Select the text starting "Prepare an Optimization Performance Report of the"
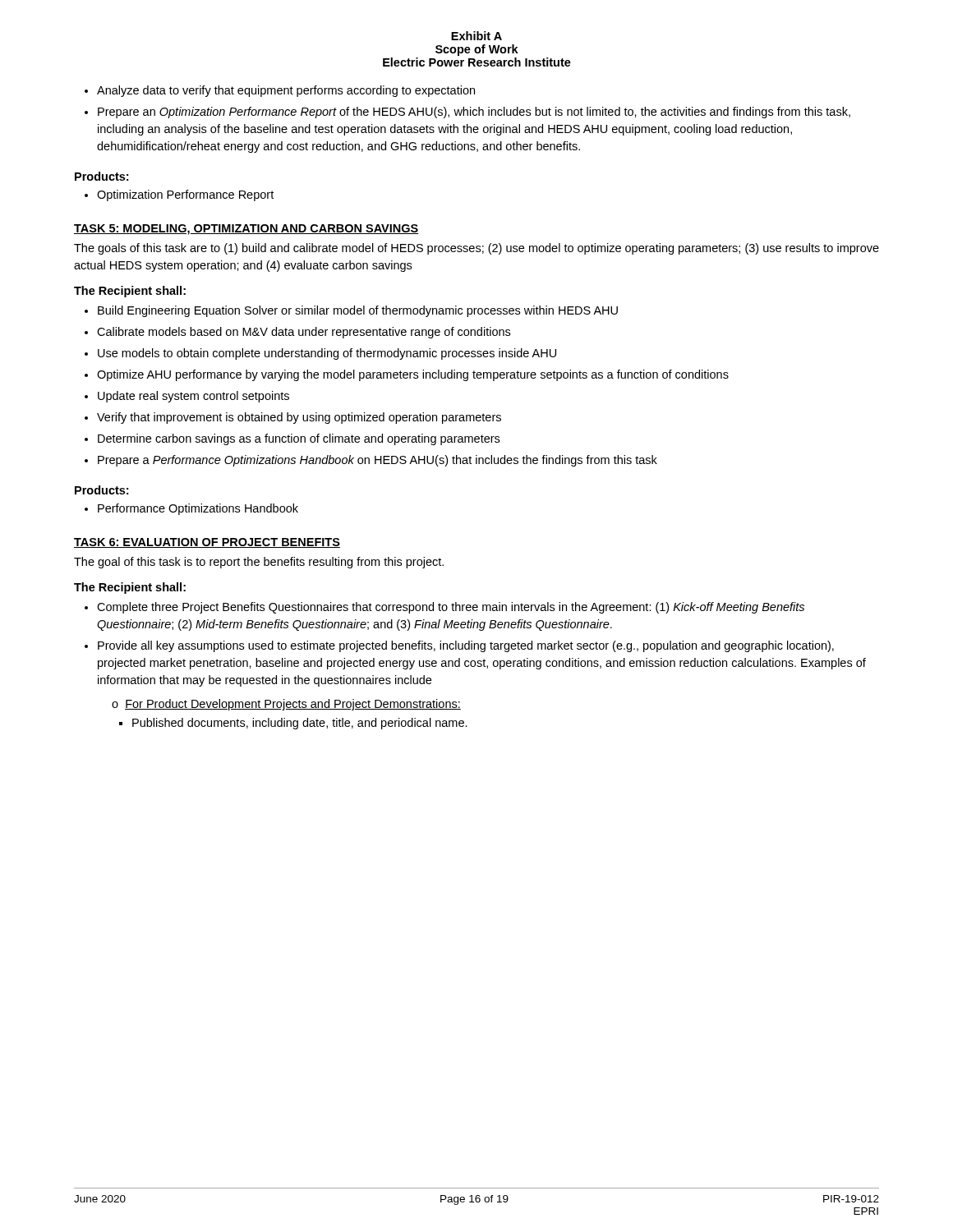Viewport: 953px width, 1232px height. tap(474, 129)
